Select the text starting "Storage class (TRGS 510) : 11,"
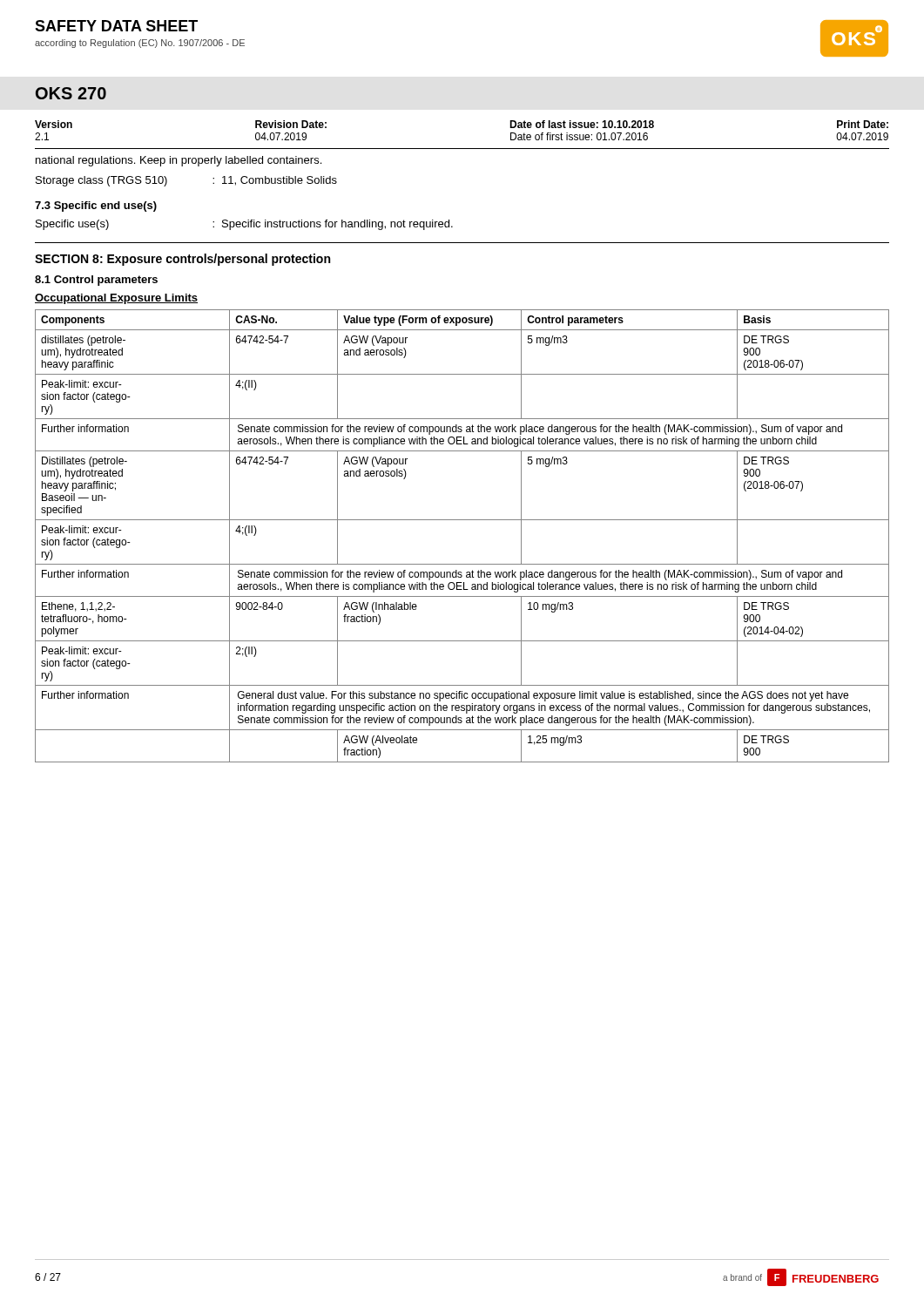Image resolution: width=924 pixels, height=1307 pixels. click(94, 181)
